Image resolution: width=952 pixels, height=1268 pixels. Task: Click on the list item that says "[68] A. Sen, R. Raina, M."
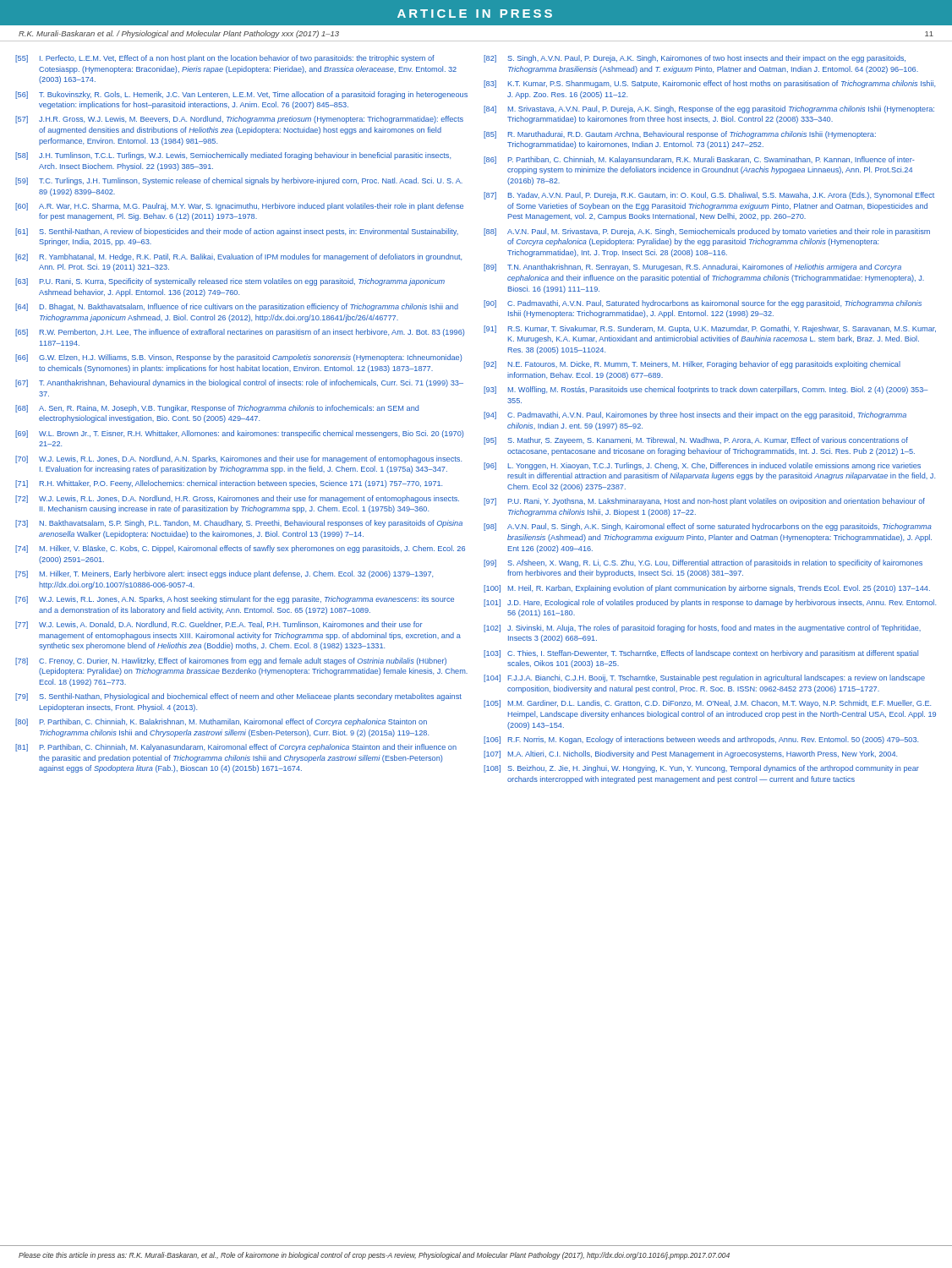242,414
